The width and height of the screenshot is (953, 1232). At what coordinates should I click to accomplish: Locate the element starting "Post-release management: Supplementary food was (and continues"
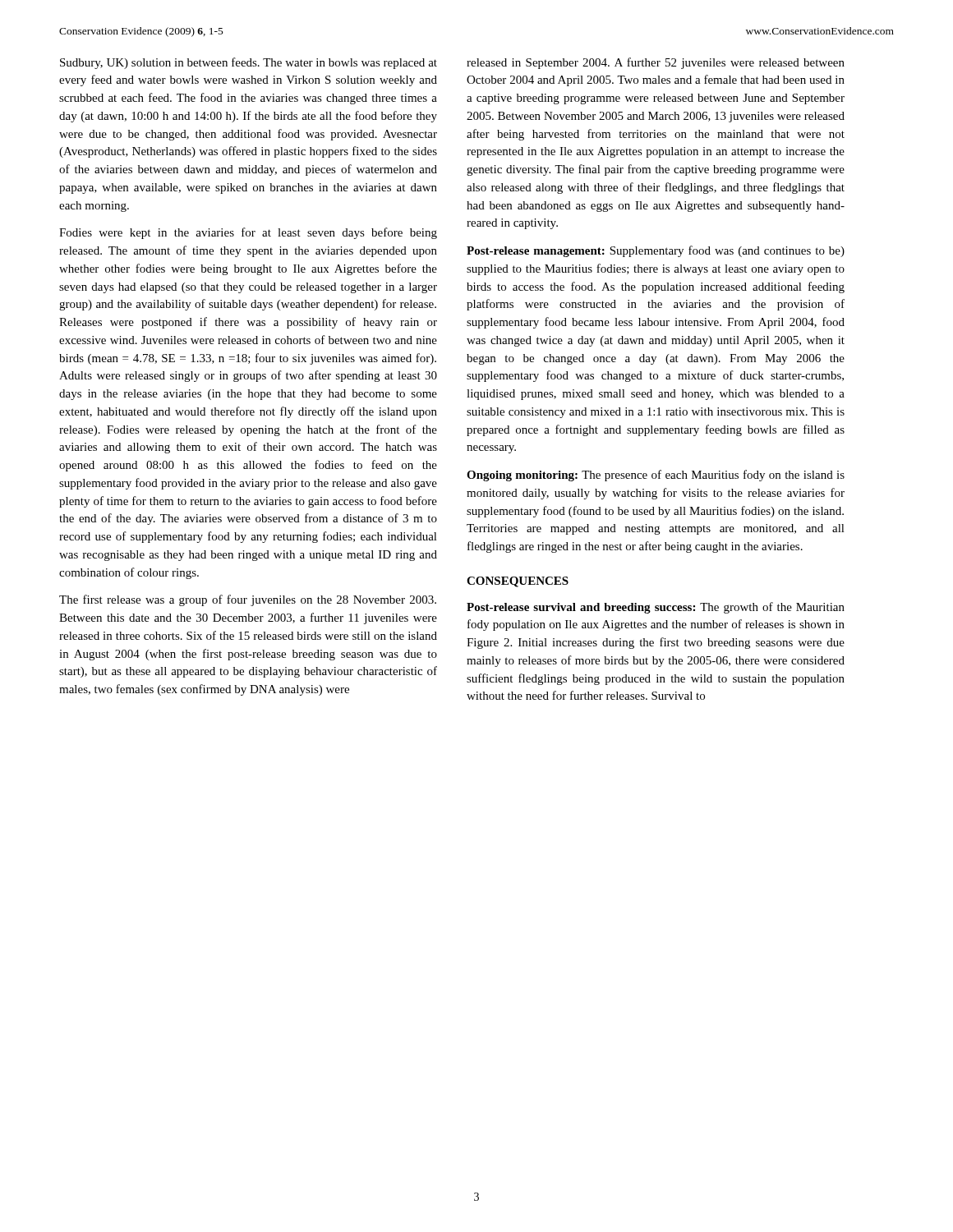[x=656, y=350]
